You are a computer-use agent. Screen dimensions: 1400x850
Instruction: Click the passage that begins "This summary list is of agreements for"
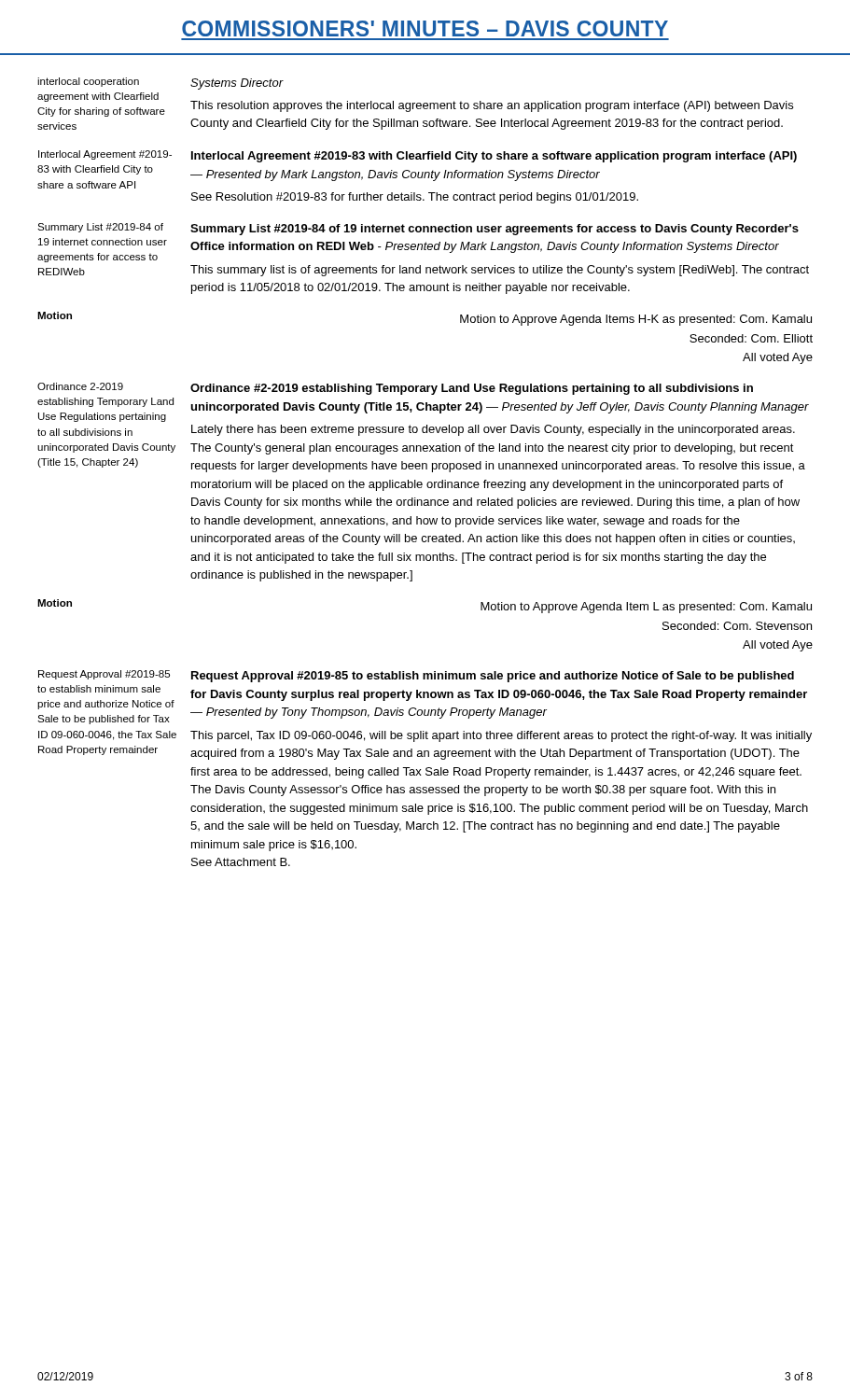coord(500,278)
